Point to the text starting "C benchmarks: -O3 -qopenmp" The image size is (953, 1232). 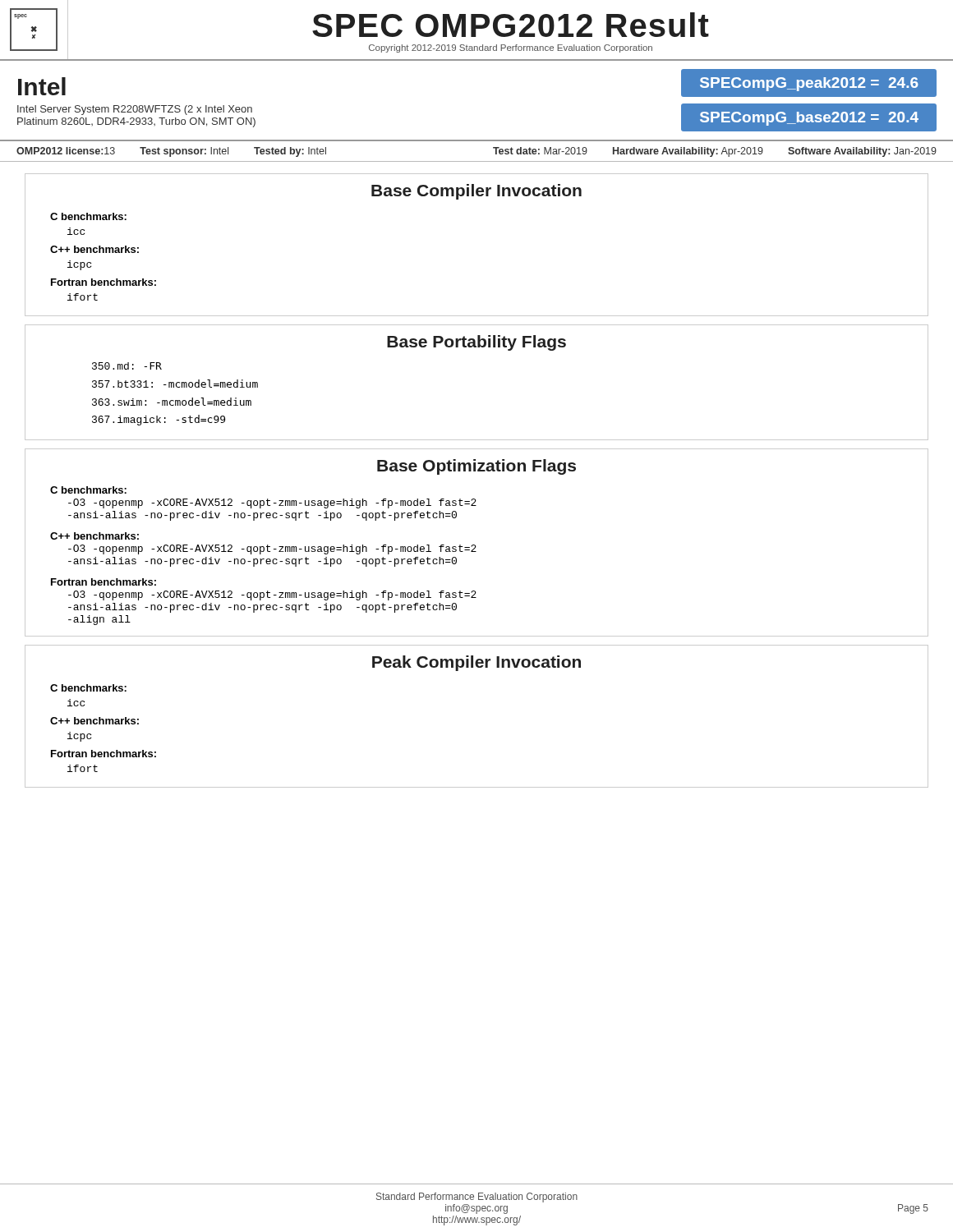(489, 503)
